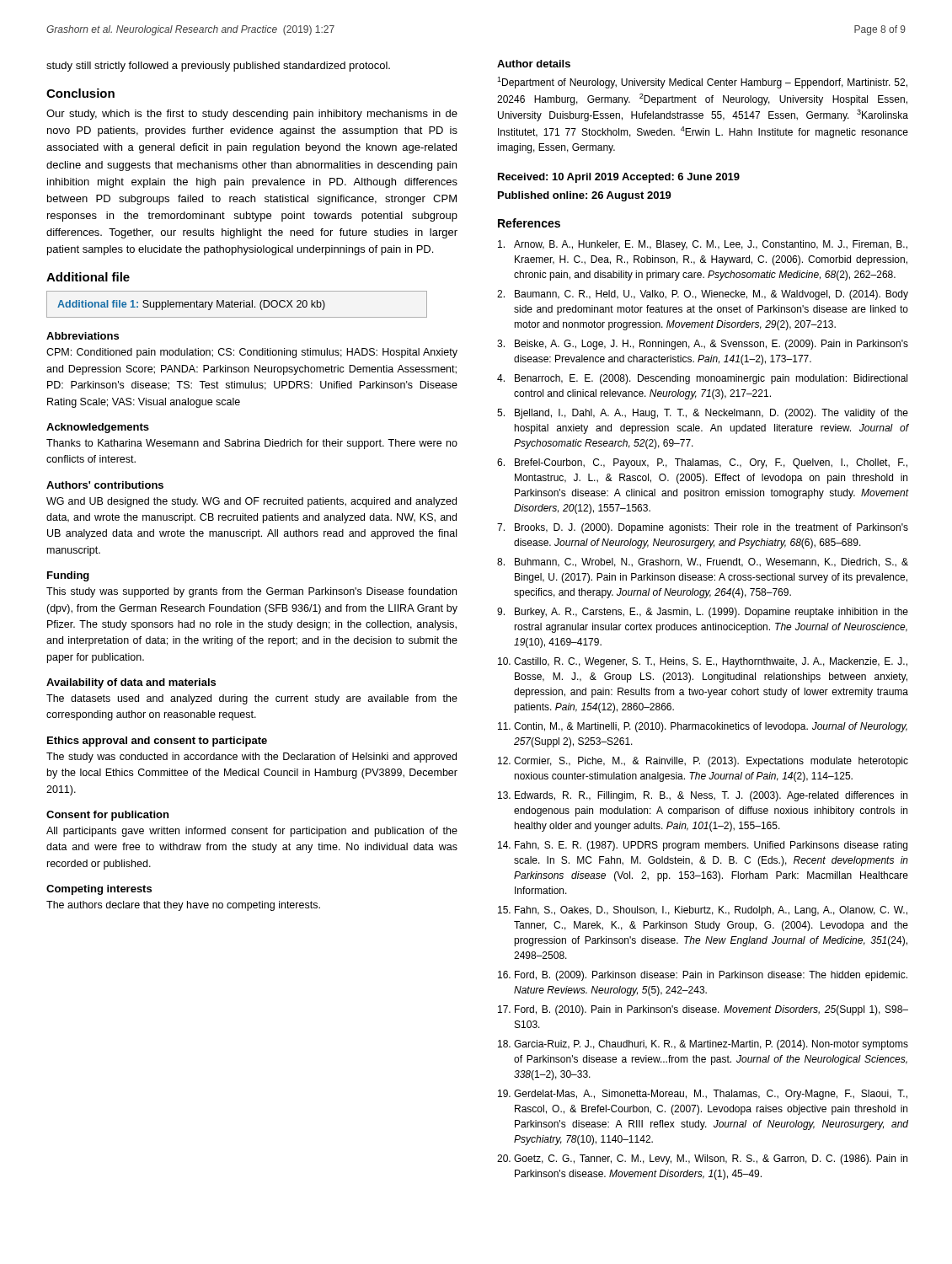Point to the region starting "5. Bjelland, I., Dahl, A."
The height and width of the screenshot is (1264, 952).
coord(703,428)
